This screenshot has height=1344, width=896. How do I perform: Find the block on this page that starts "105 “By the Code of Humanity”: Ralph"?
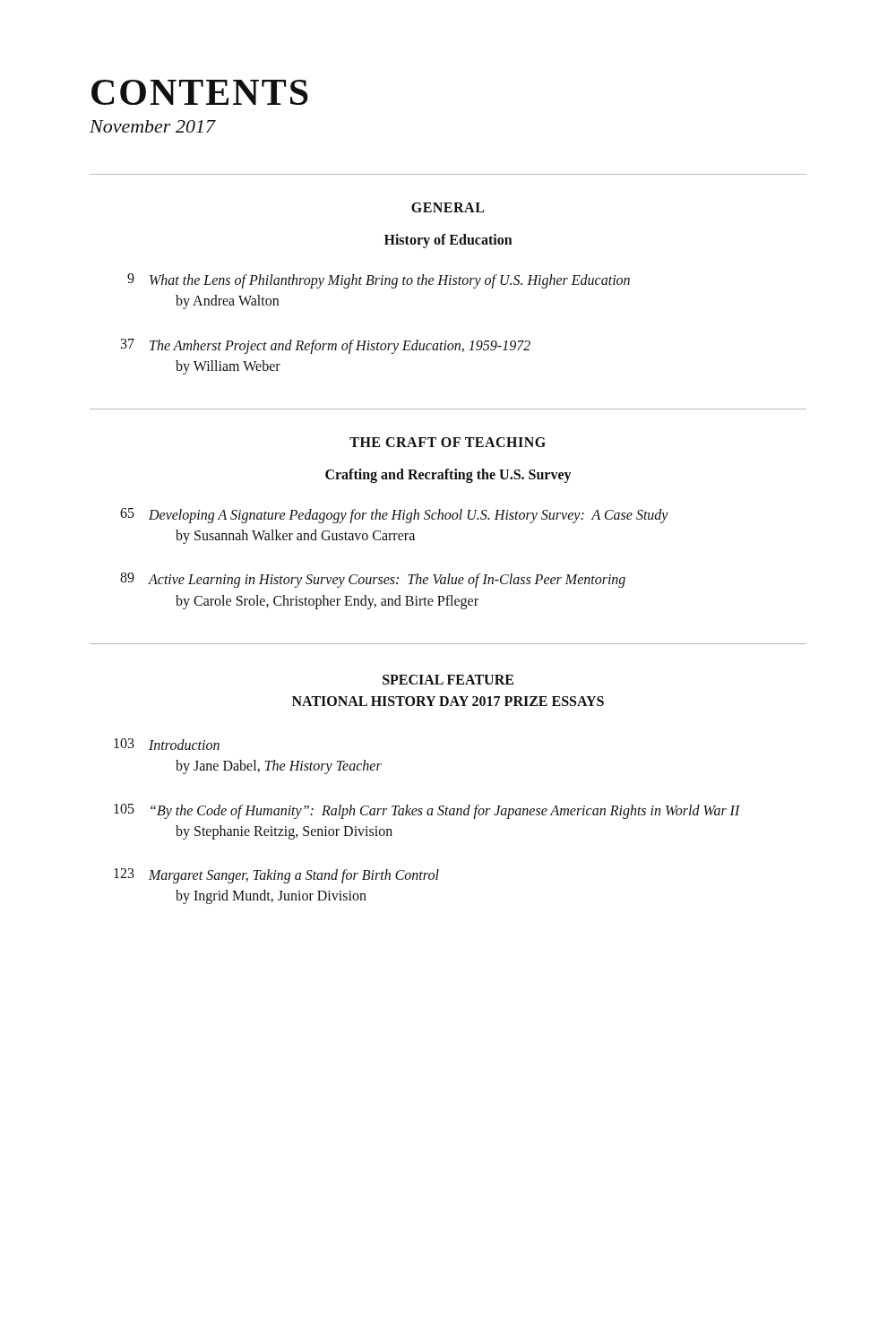pos(448,821)
